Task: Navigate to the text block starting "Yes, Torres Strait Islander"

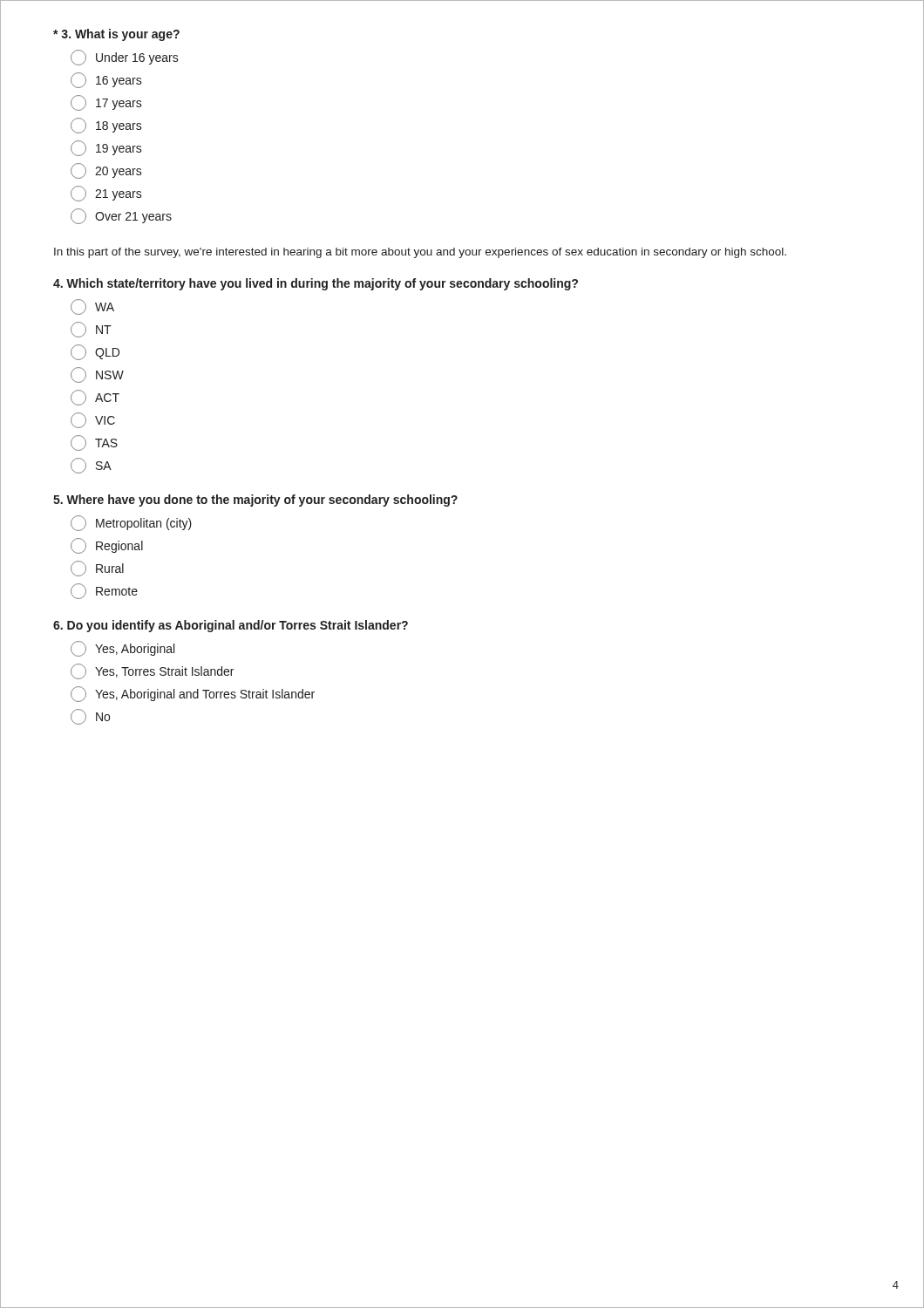Action: click(x=152, y=672)
